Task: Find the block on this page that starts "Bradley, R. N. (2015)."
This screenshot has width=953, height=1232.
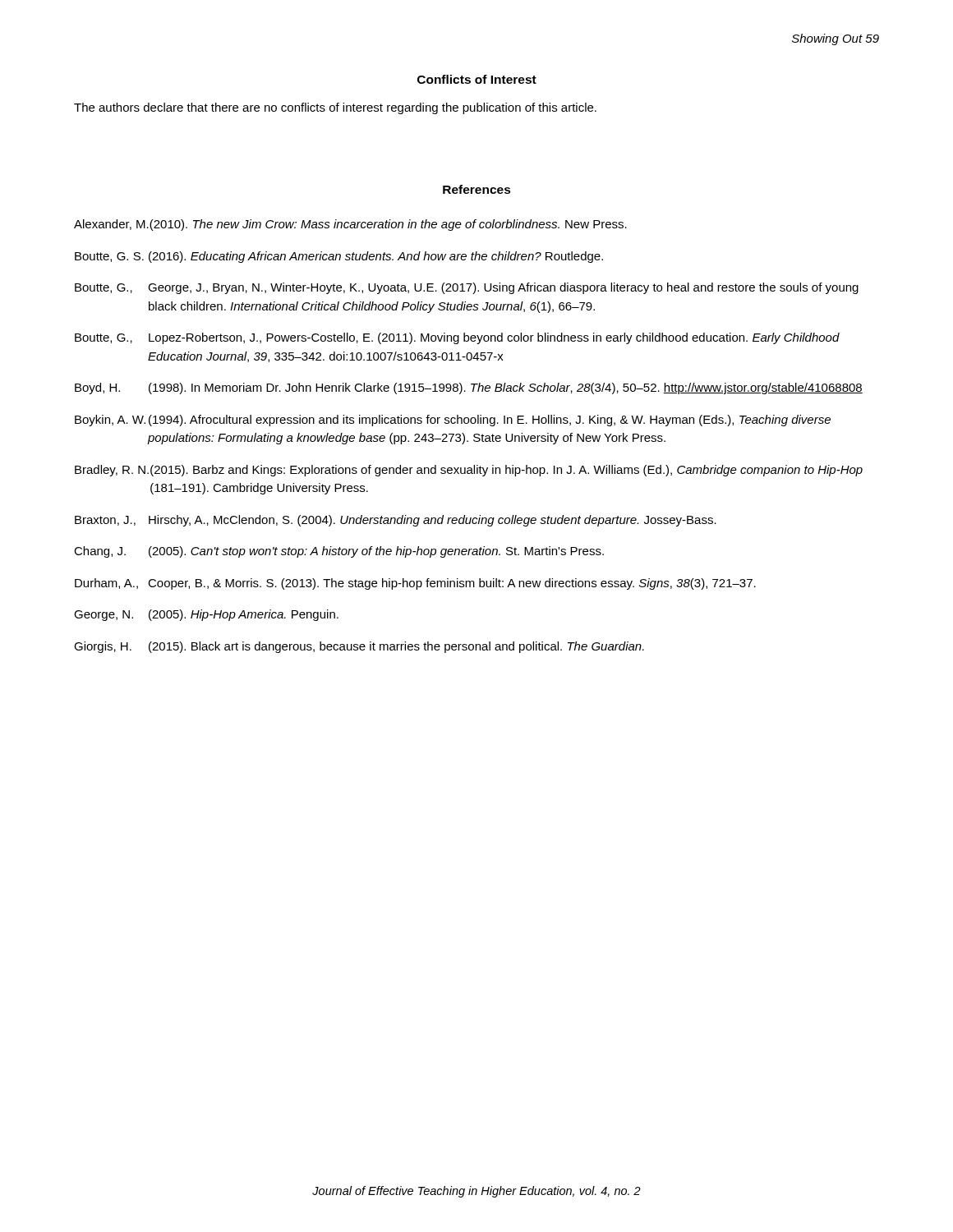Action: coord(476,479)
